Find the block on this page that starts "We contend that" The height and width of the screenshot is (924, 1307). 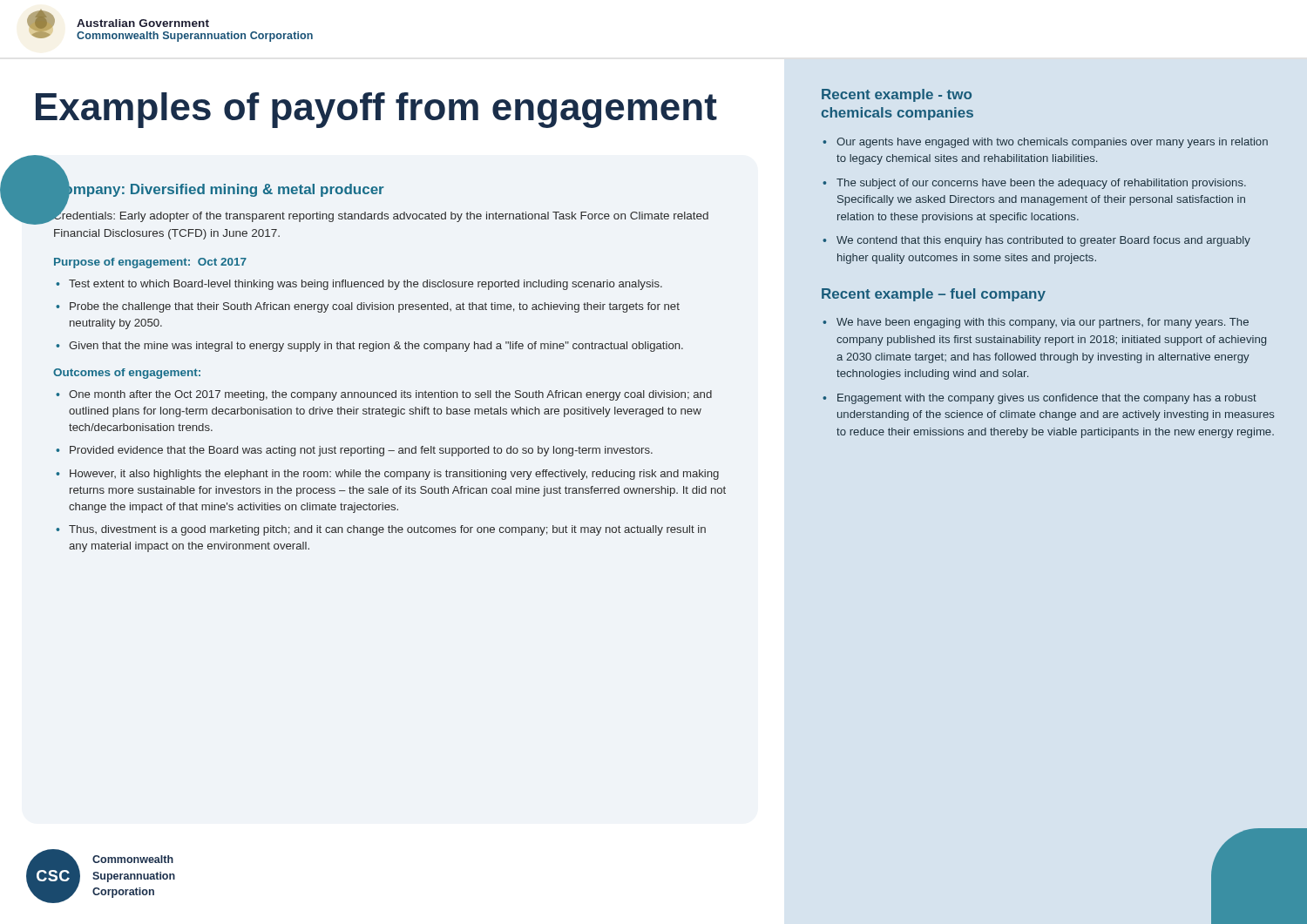tap(1043, 249)
